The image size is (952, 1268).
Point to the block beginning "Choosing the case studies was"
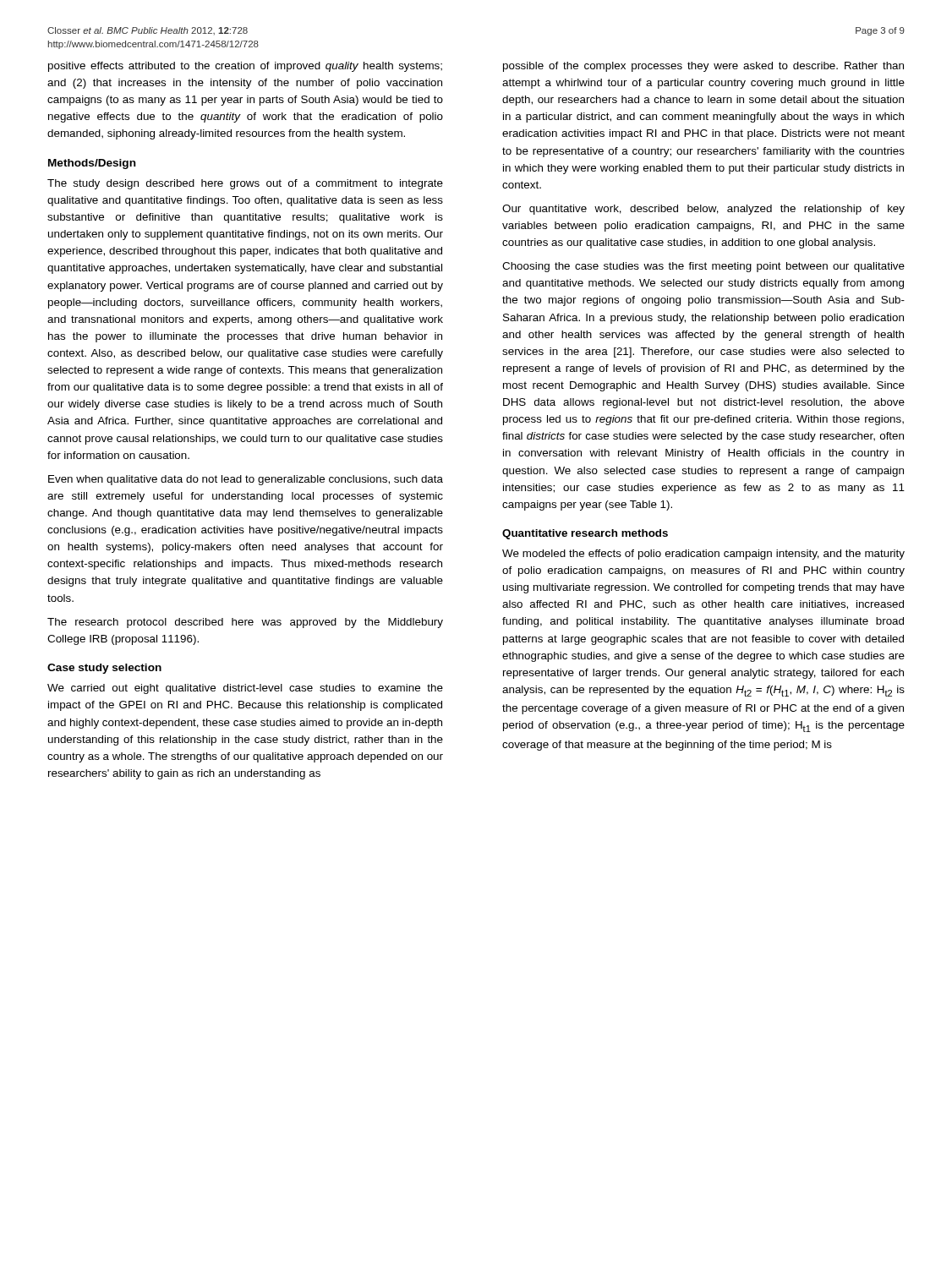click(703, 386)
